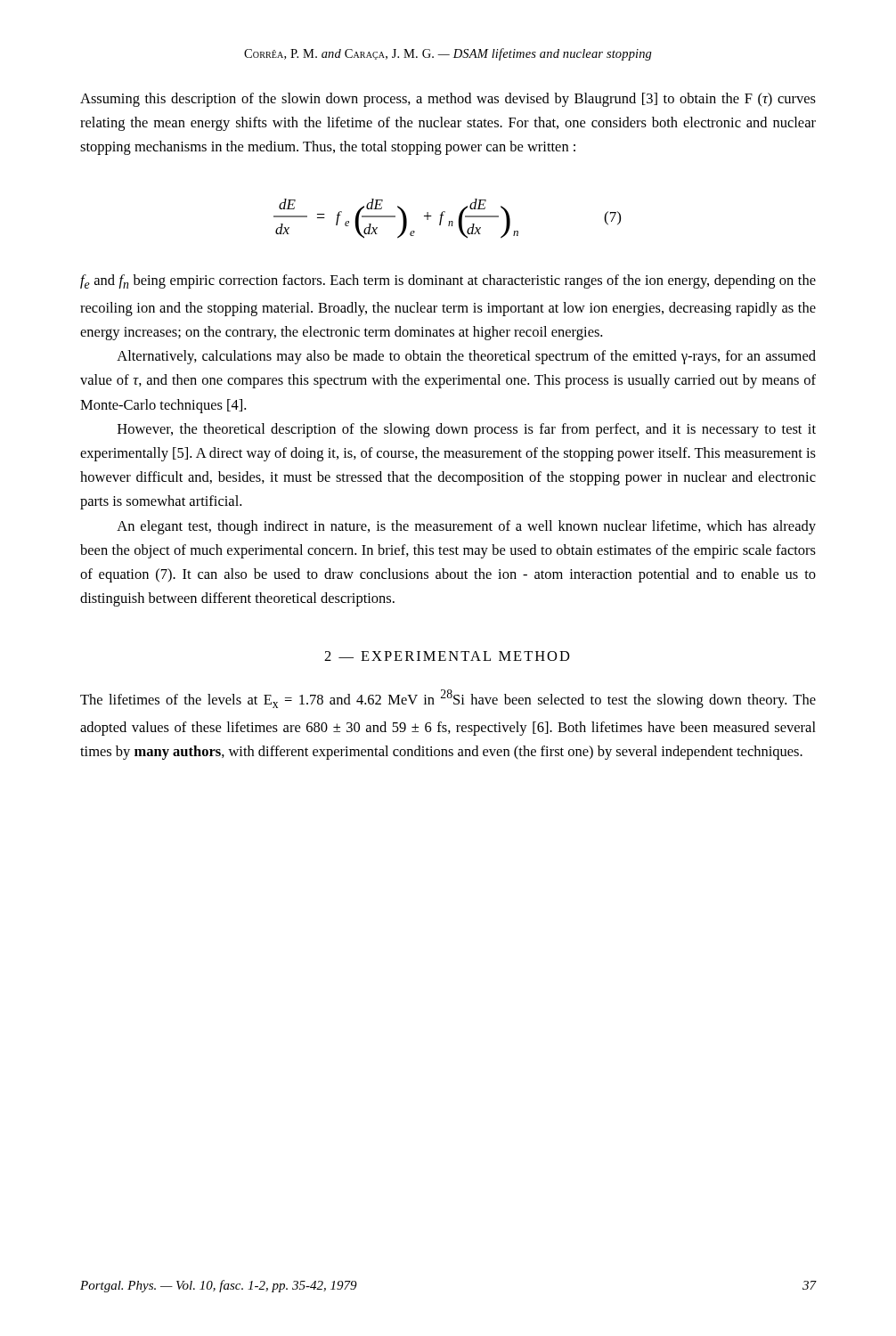Navigate to the region starting "2 — EXPERIMENTAL METHOD"
The height and width of the screenshot is (1336, 896).
pyautogui.click(x=448, y=656)
